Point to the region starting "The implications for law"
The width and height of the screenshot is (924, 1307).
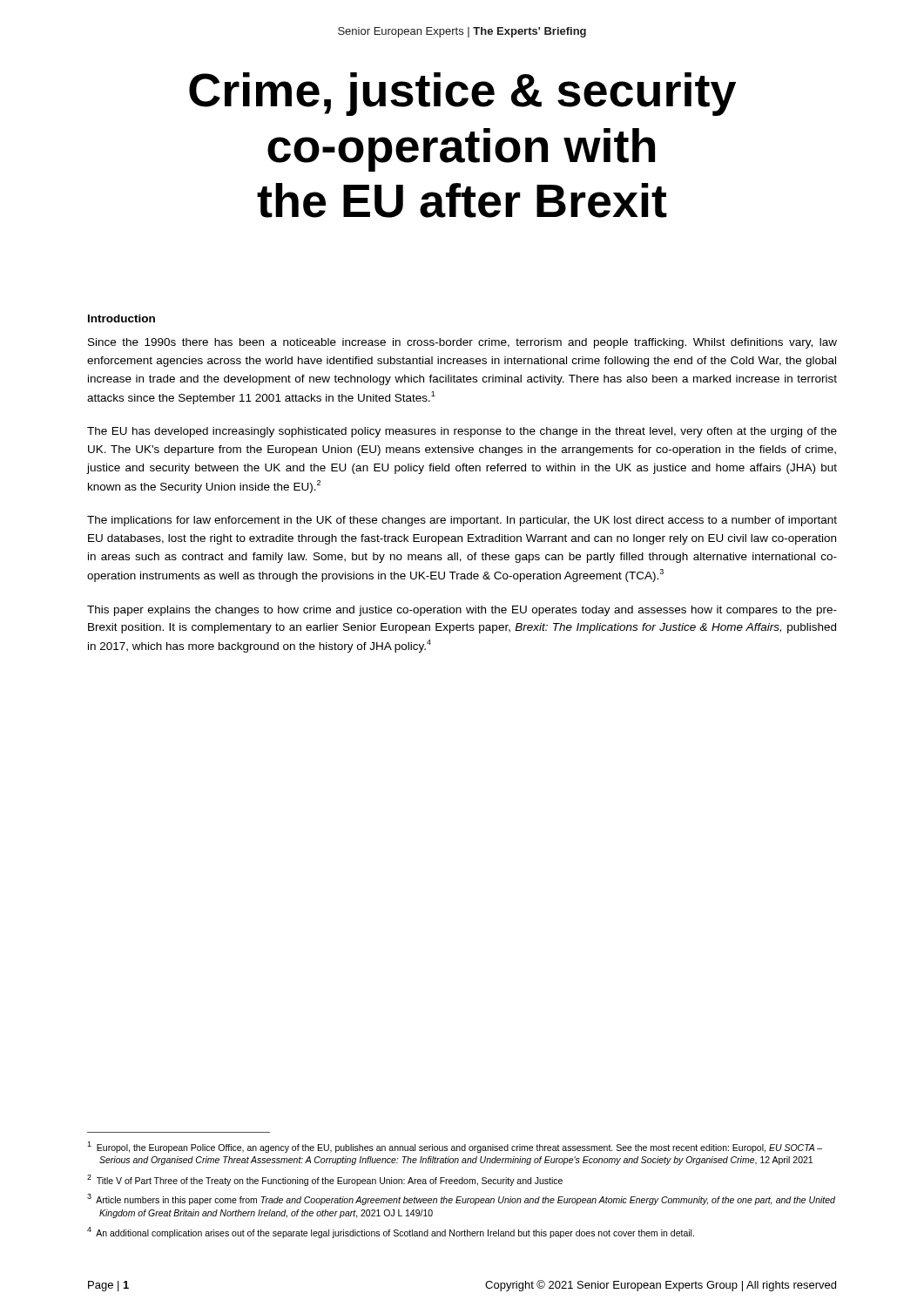point(462,548)
